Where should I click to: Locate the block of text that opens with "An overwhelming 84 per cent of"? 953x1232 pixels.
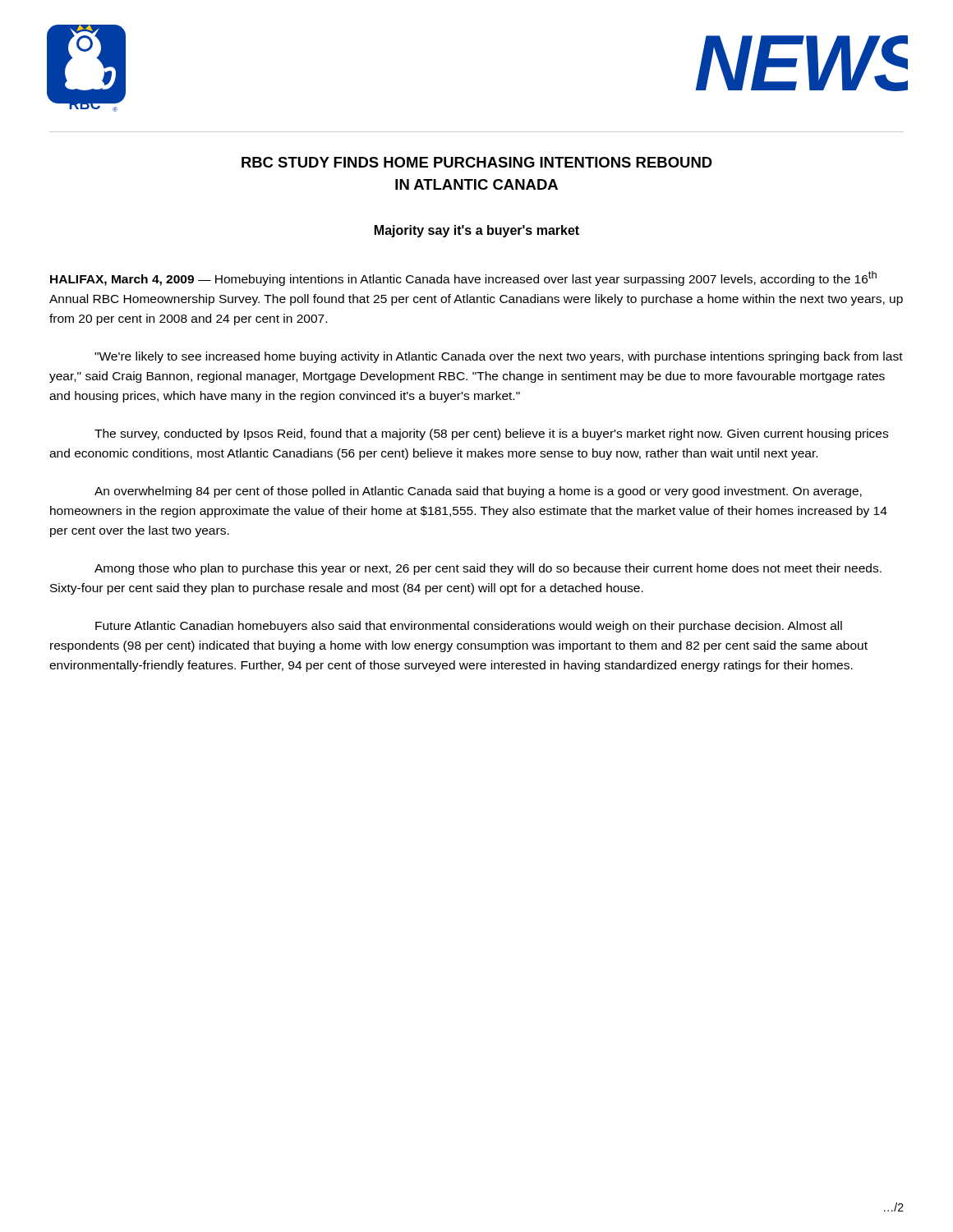click(468, 511)
